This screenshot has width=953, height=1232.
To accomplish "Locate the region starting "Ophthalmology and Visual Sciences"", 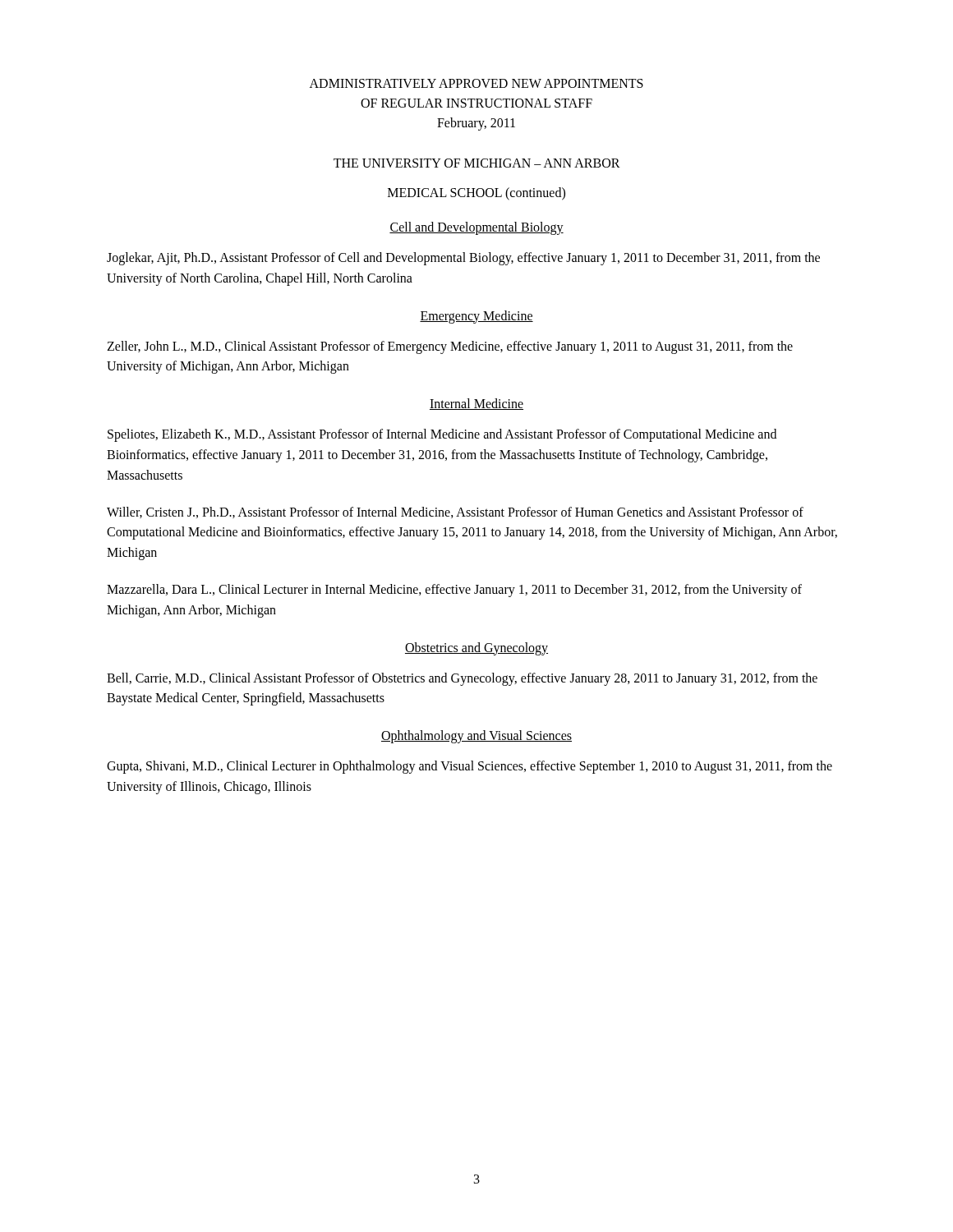I will click(476, 736).
